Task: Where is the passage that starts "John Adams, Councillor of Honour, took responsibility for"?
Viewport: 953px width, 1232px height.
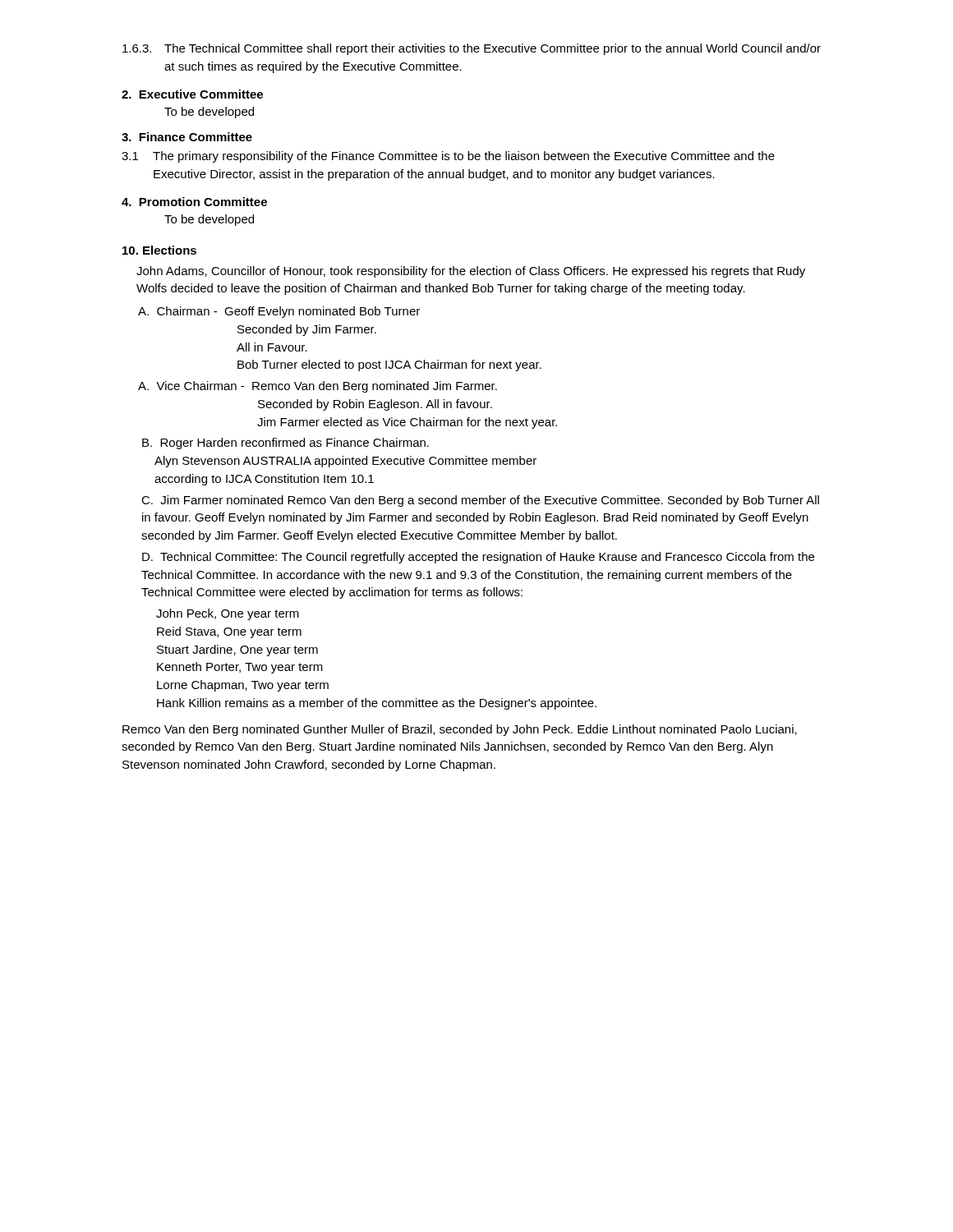Action: tap(471, 279)
